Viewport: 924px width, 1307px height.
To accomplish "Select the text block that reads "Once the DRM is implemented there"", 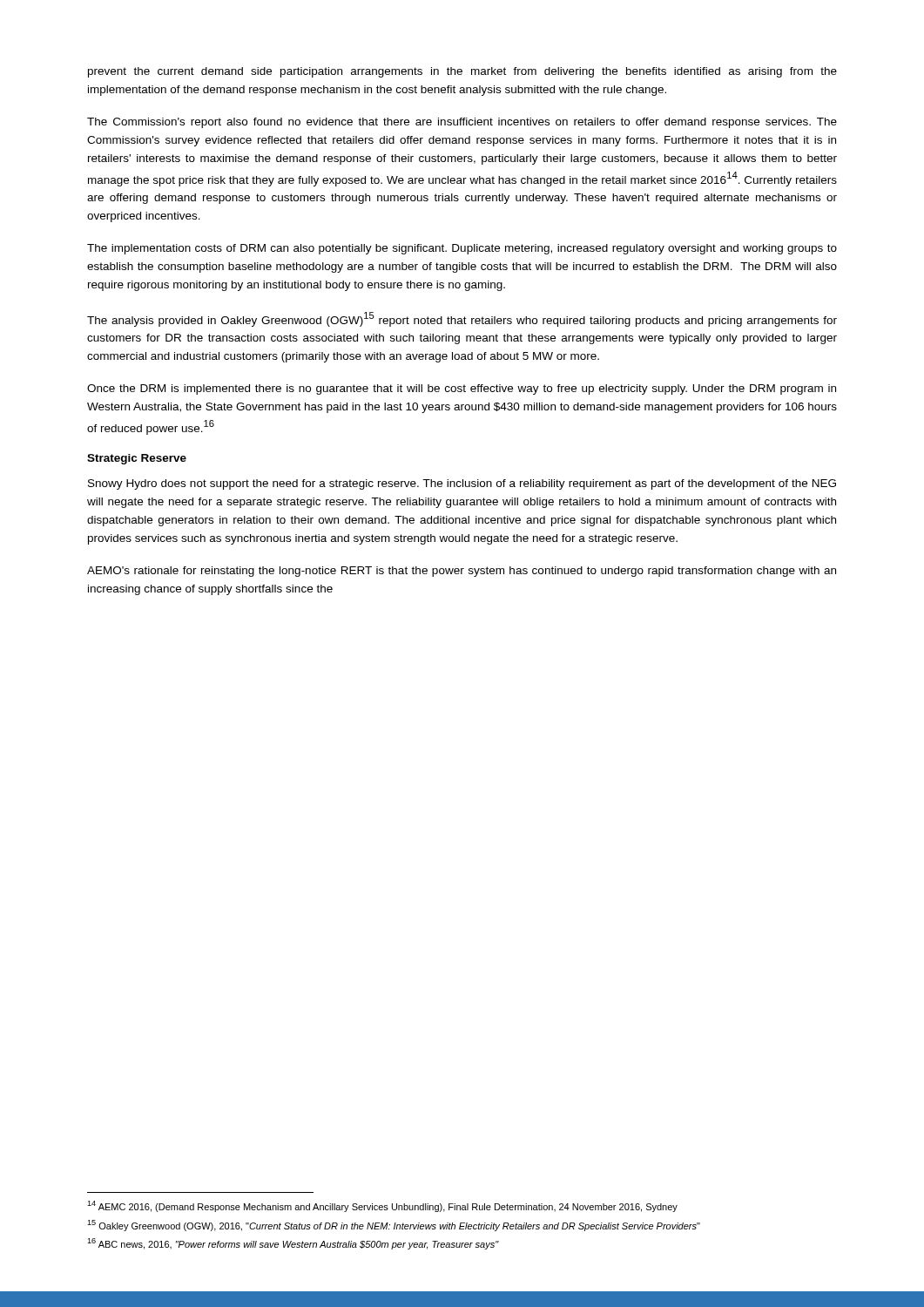I will tap(462, 408).
